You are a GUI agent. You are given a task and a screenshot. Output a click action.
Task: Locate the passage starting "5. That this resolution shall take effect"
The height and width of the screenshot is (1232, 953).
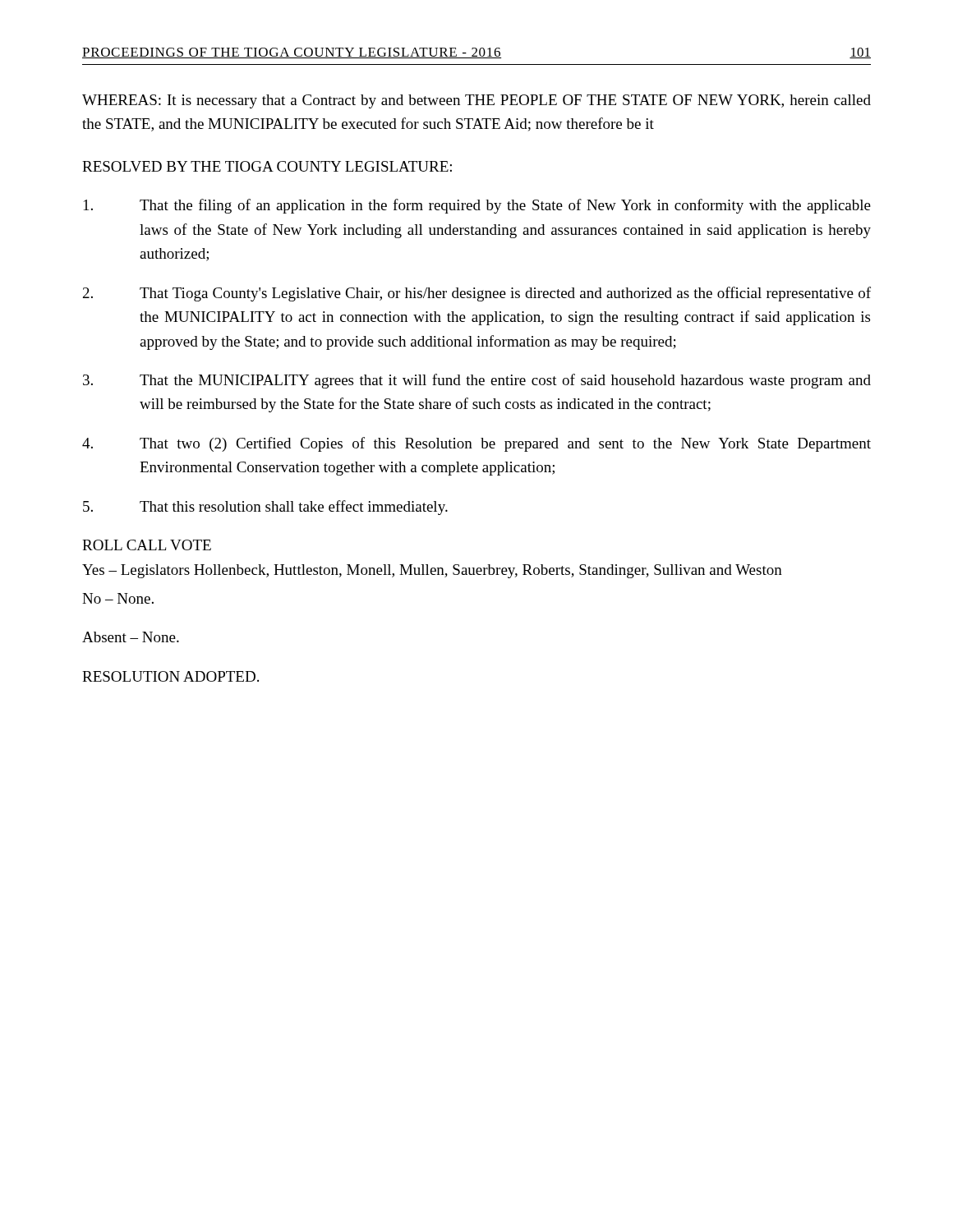coord(265,508)
